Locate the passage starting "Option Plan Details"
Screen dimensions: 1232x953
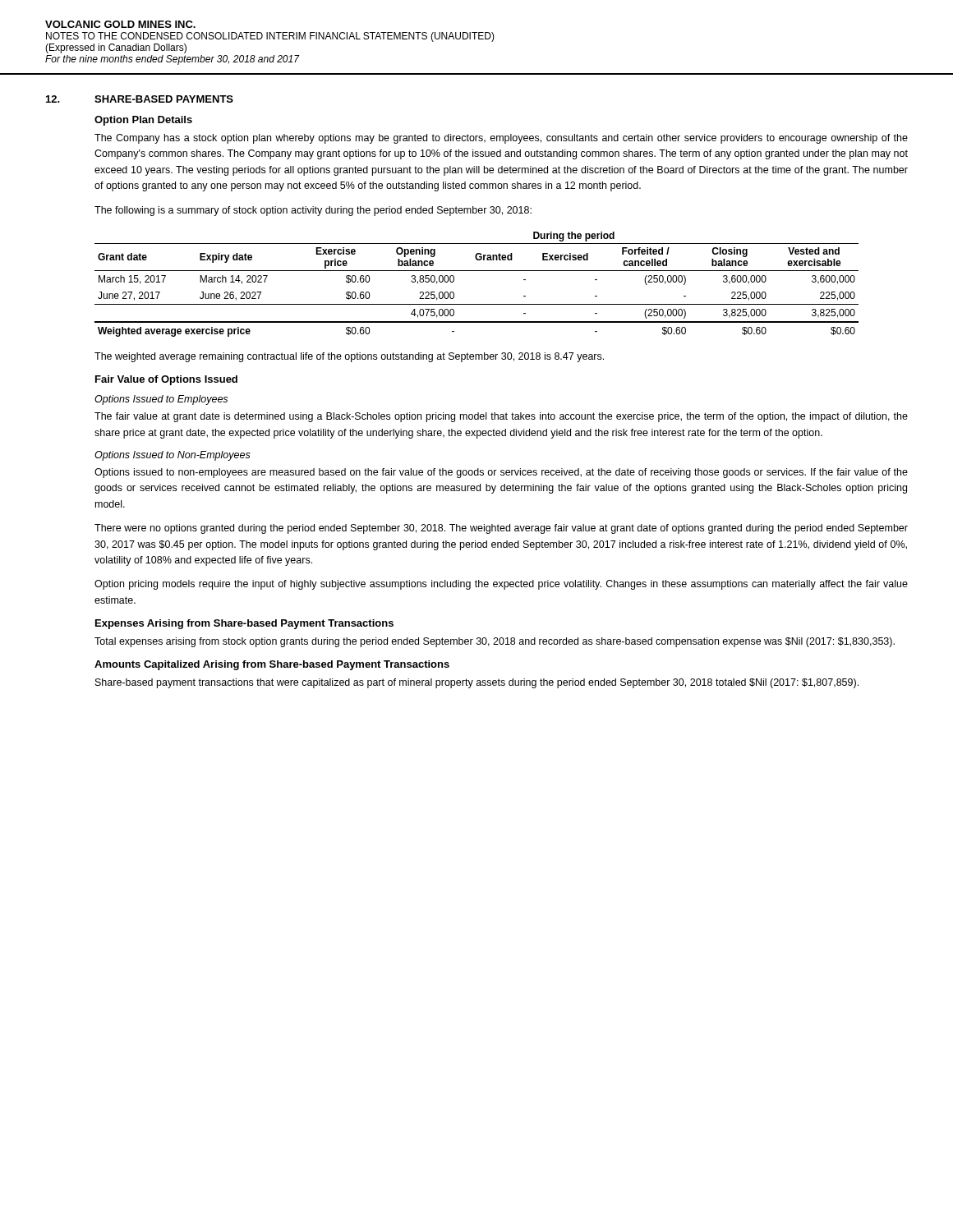tap(143, 120)
